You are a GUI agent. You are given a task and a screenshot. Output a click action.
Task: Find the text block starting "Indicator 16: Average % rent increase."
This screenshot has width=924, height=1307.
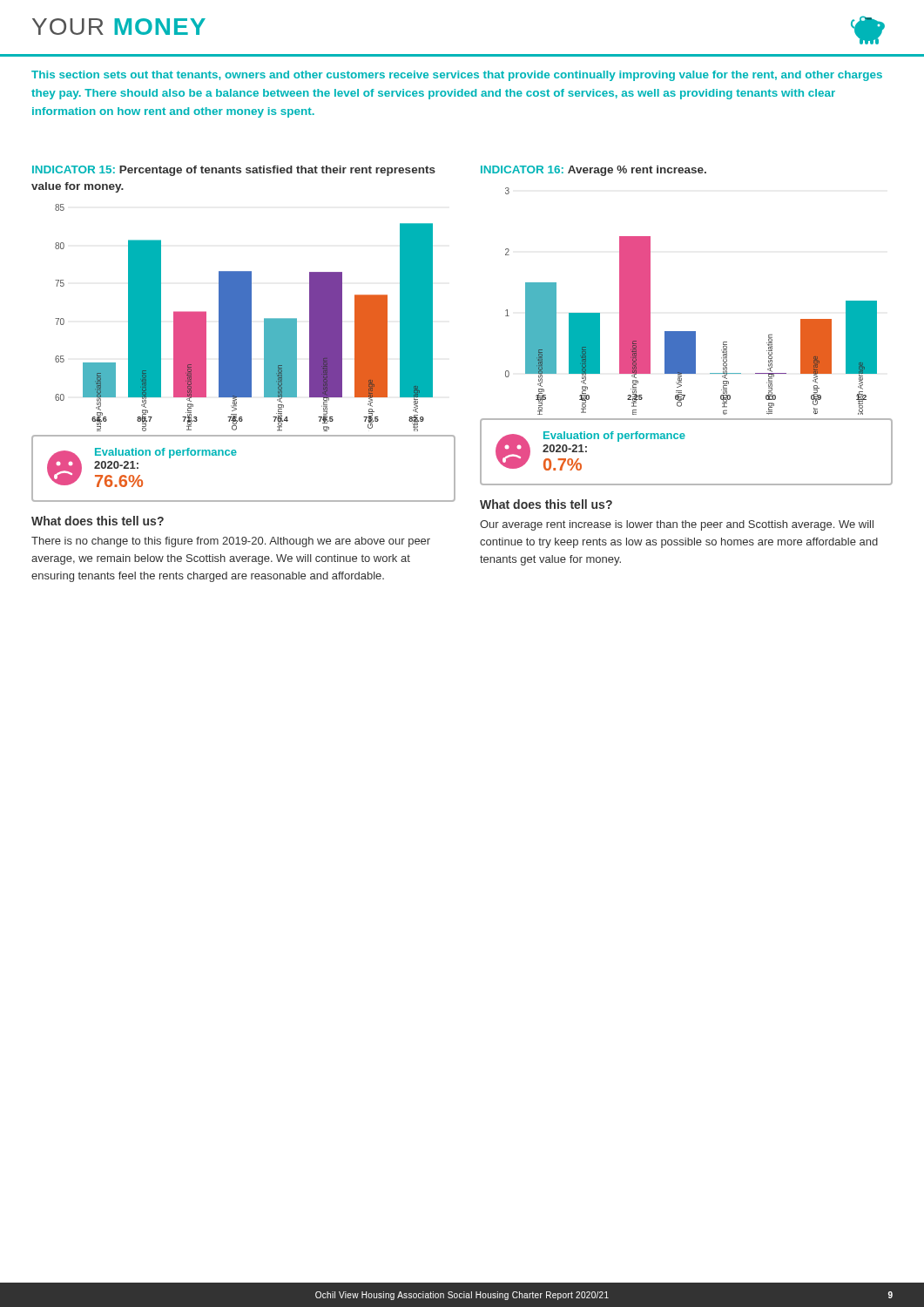tap(593, 170)
